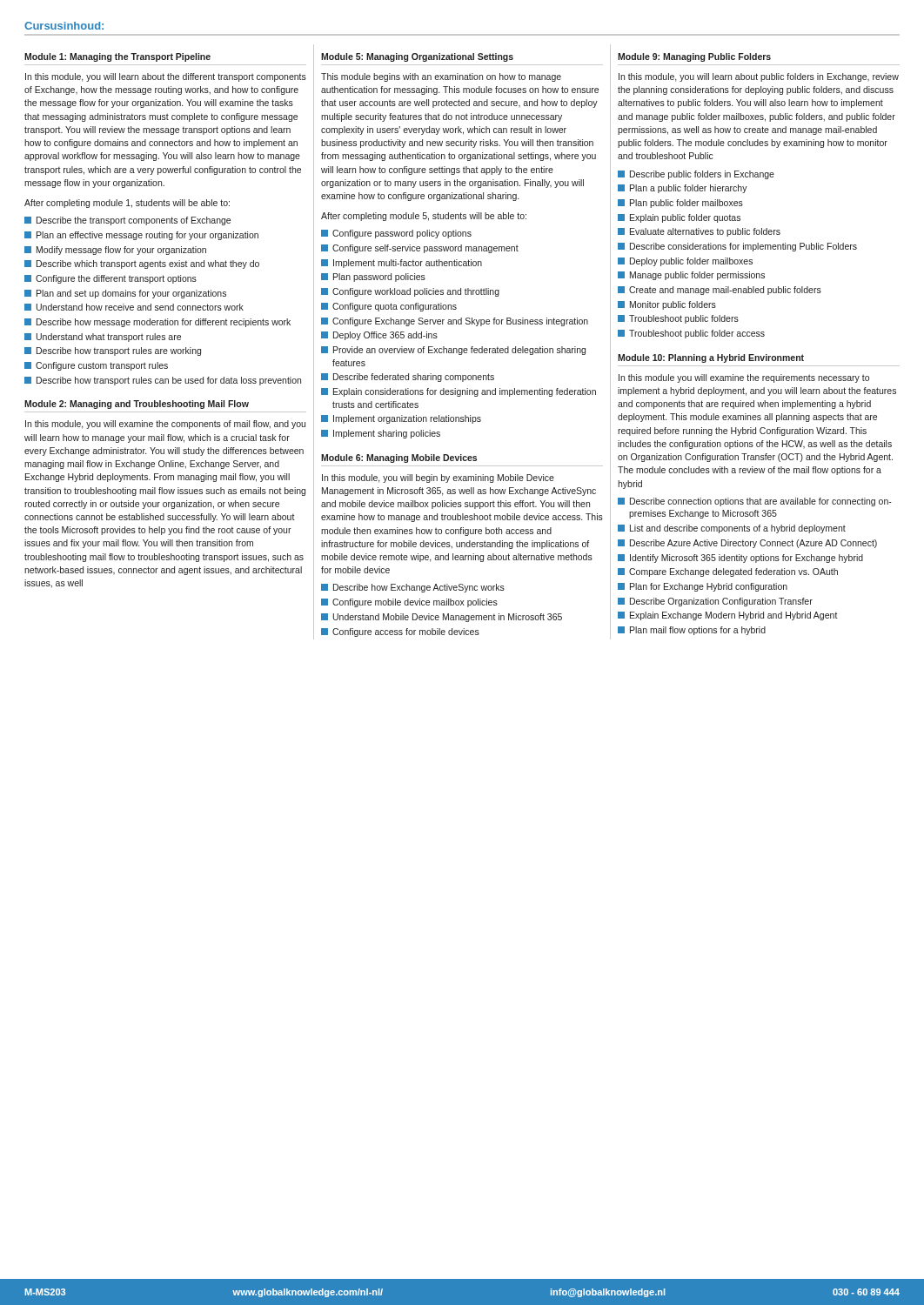924x1305 pixels.
Task: Navigate to the element starting "Compare Exchange delegated federation vs. OAuth"
Action: click(x=759, y=572)
